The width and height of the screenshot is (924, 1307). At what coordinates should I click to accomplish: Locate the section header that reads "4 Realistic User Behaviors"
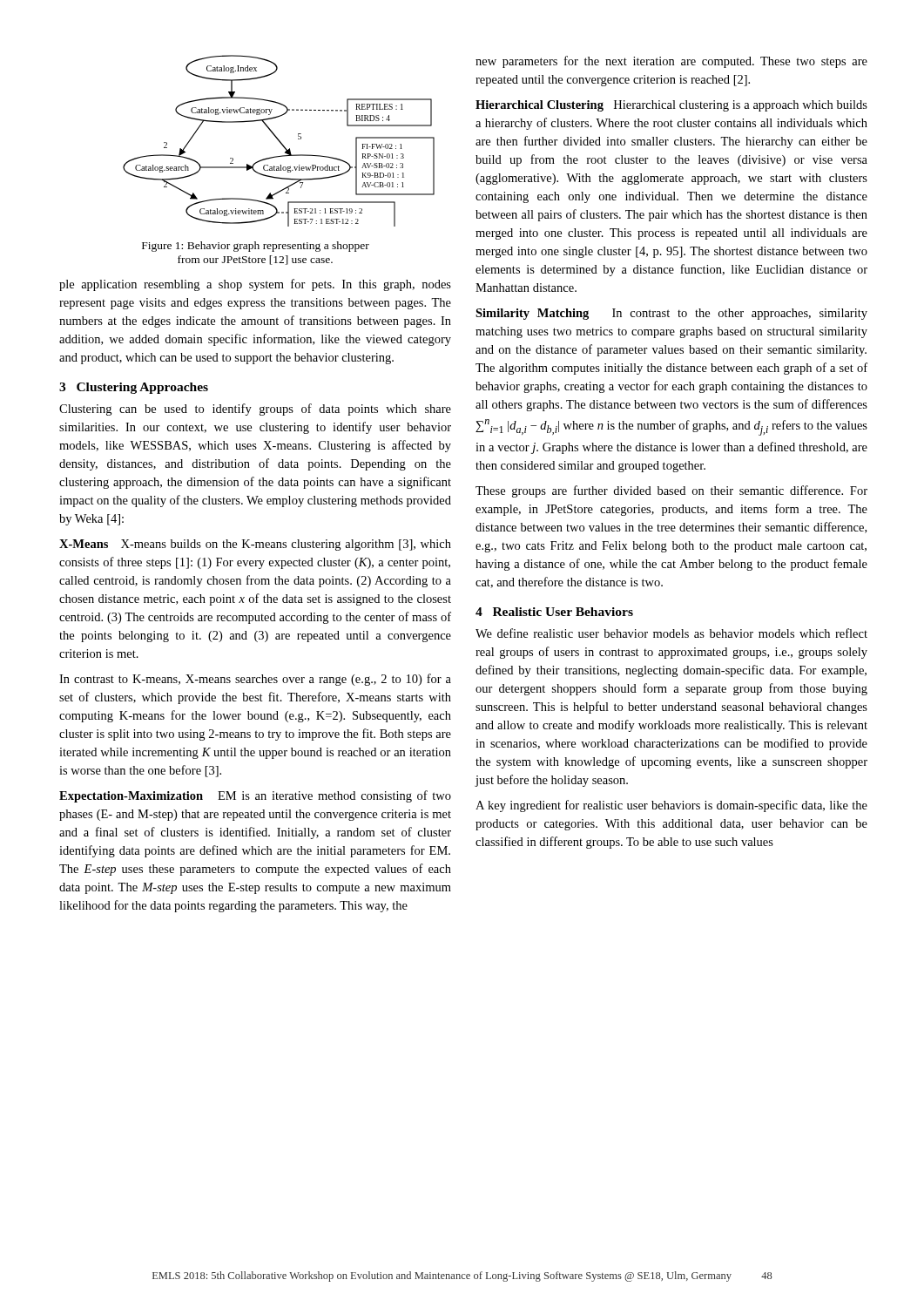coord(554,611)
